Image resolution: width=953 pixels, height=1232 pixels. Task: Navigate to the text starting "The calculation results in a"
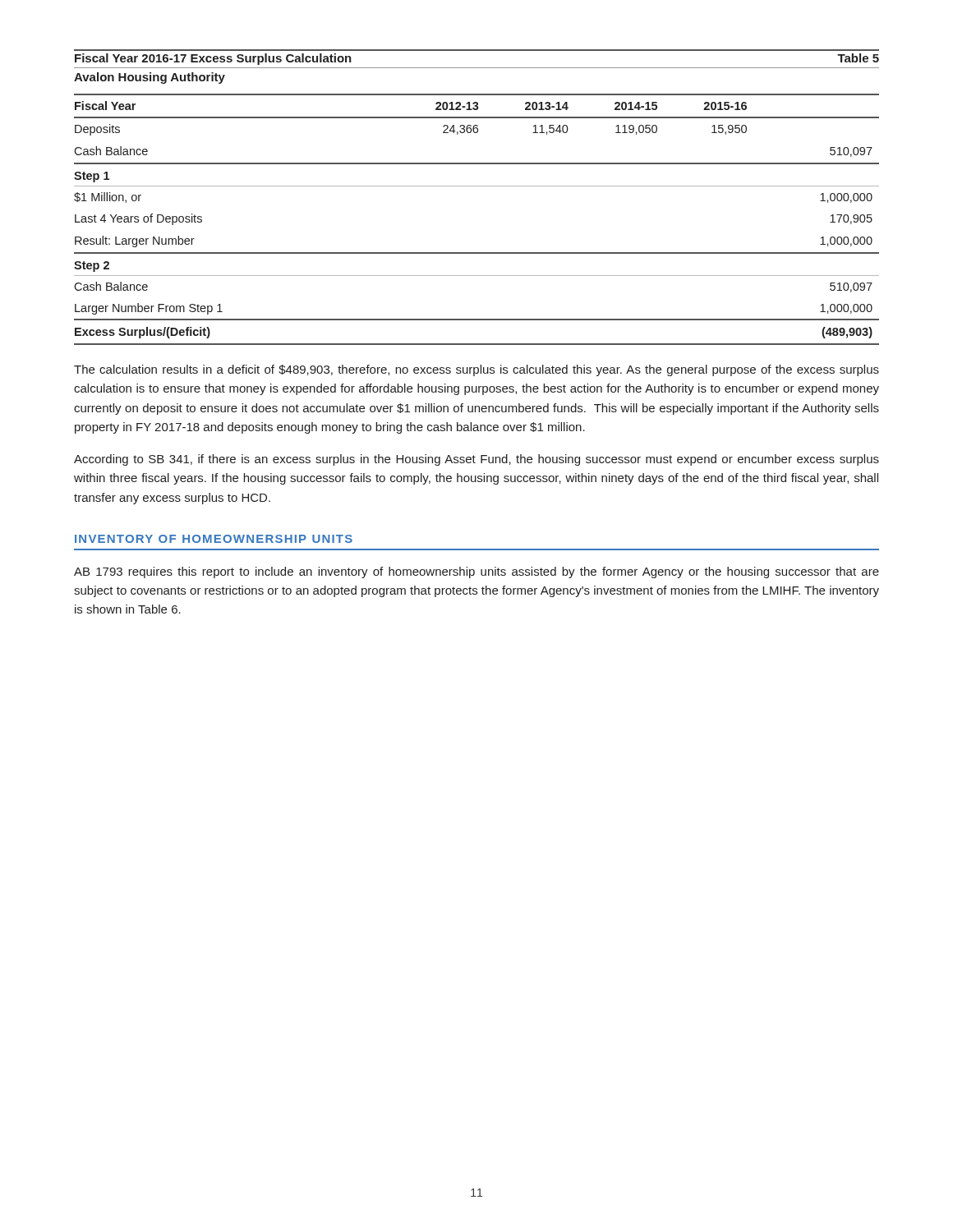[x=476, y=398]
